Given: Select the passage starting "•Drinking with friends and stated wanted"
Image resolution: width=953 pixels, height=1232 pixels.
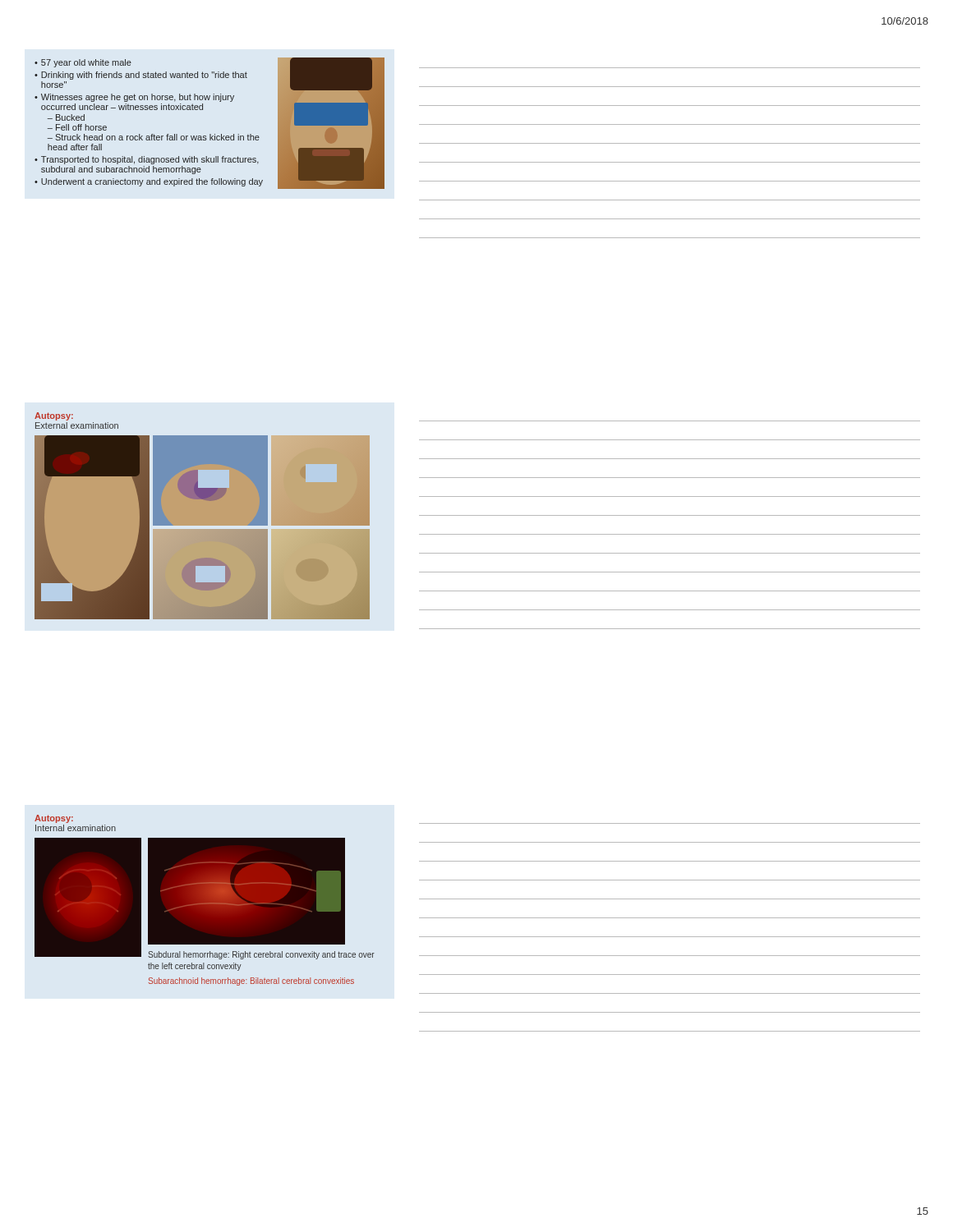Looking at the screenshot, I should coord(153,80).
